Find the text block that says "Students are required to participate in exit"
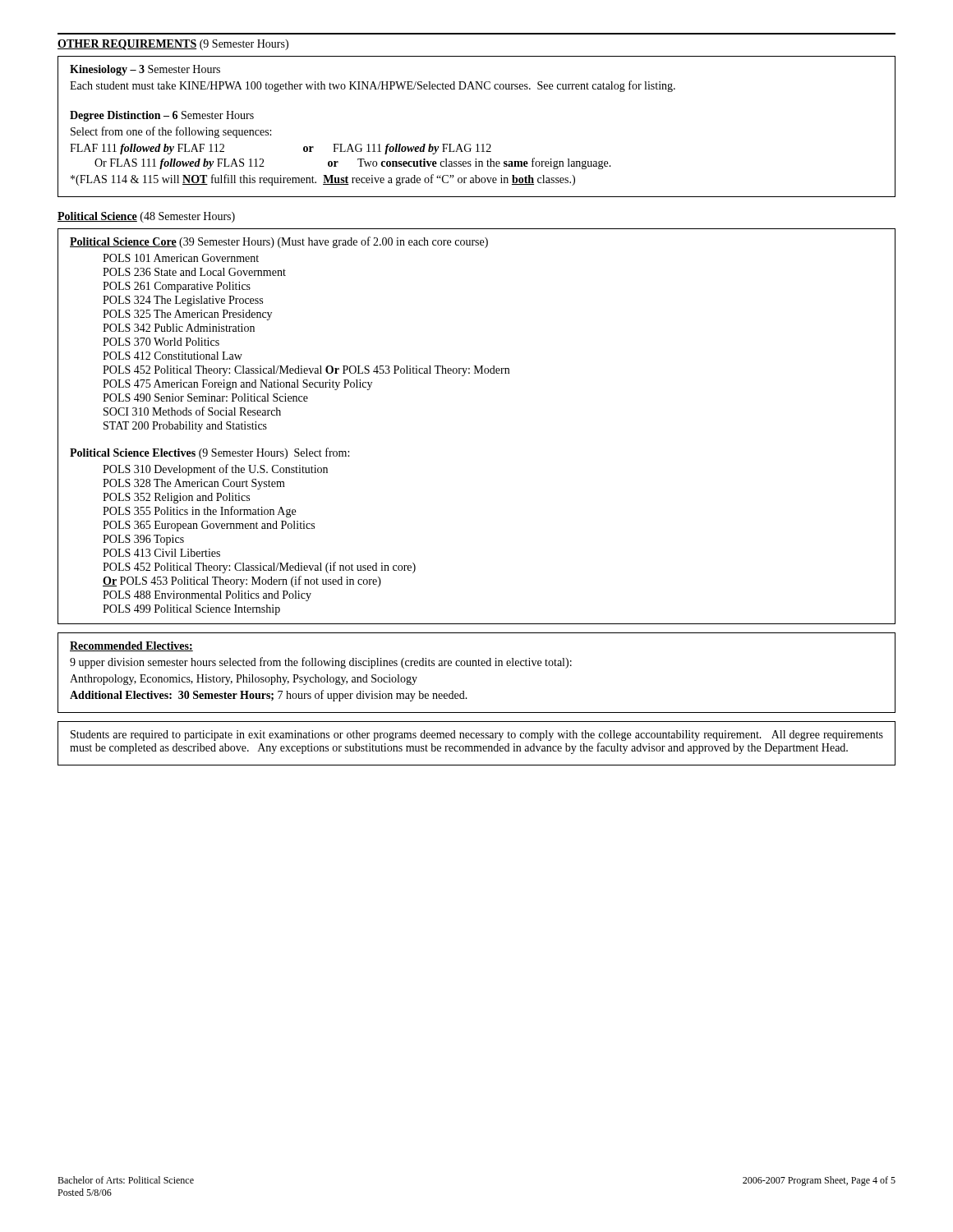Image resolution: width=953 pixels, height=1232 pixels. (476, 742)
